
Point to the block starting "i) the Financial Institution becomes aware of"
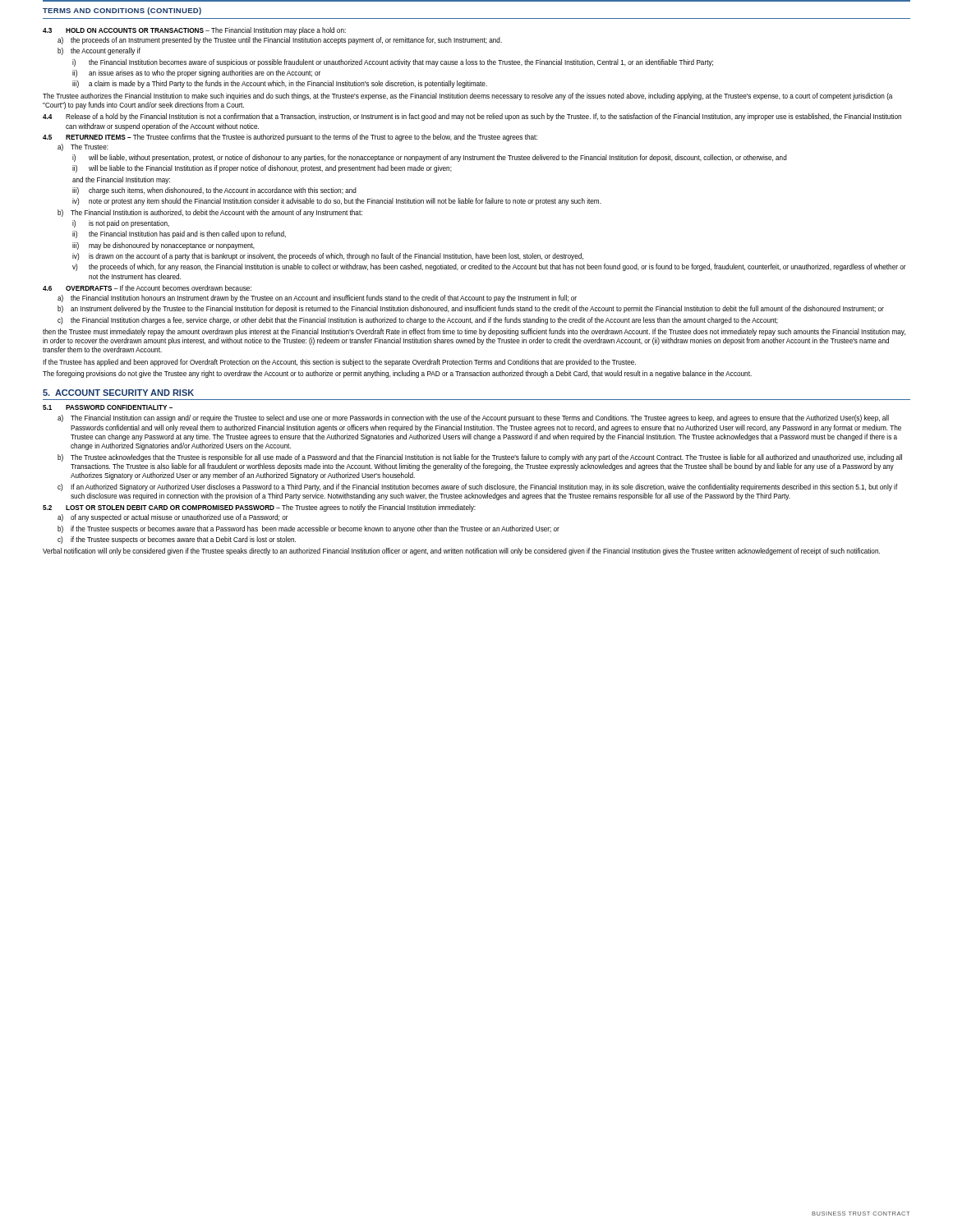tap(491, 63)
